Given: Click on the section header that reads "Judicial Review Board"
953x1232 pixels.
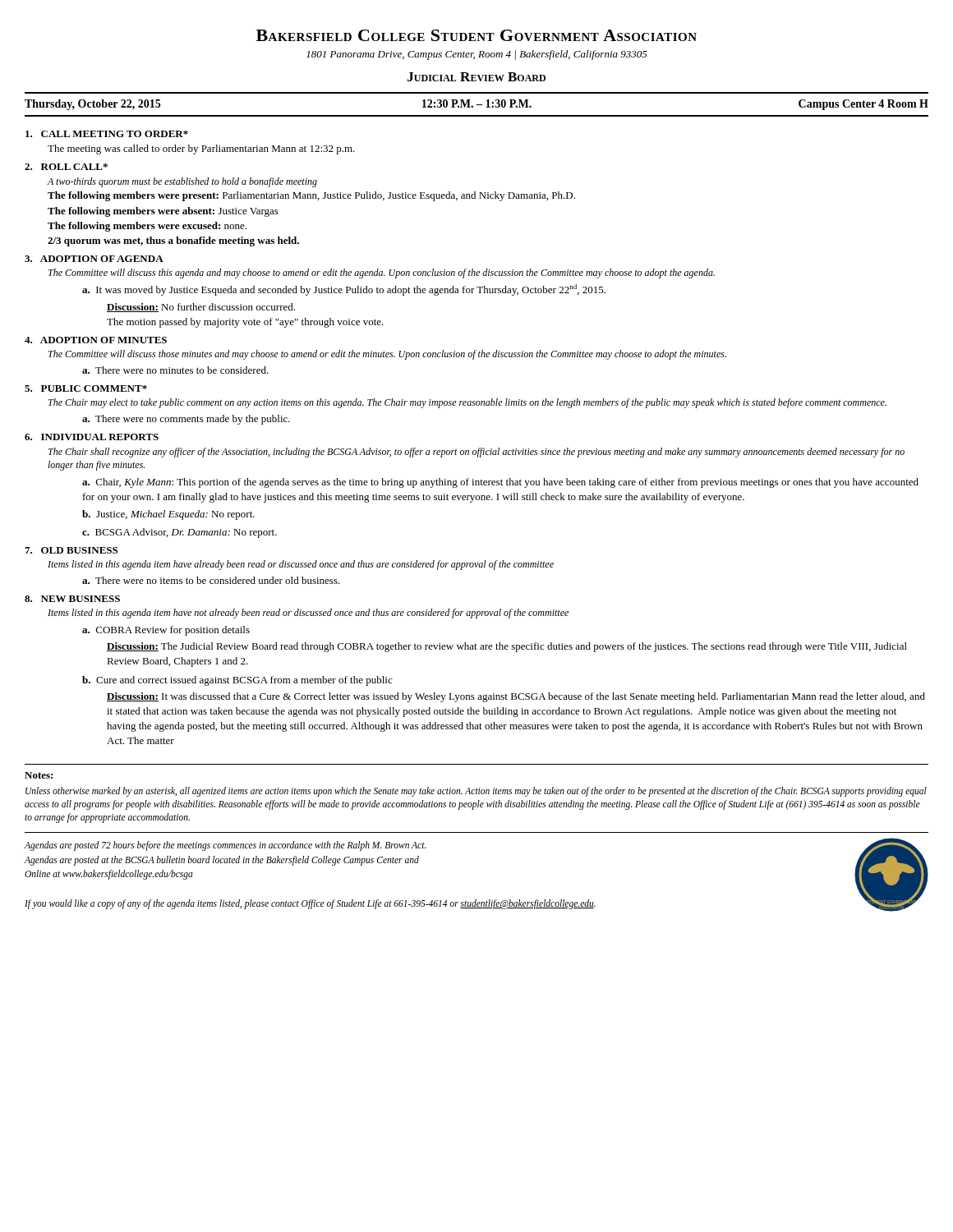Looking at the screenshot, I should (x=476, y=77).
